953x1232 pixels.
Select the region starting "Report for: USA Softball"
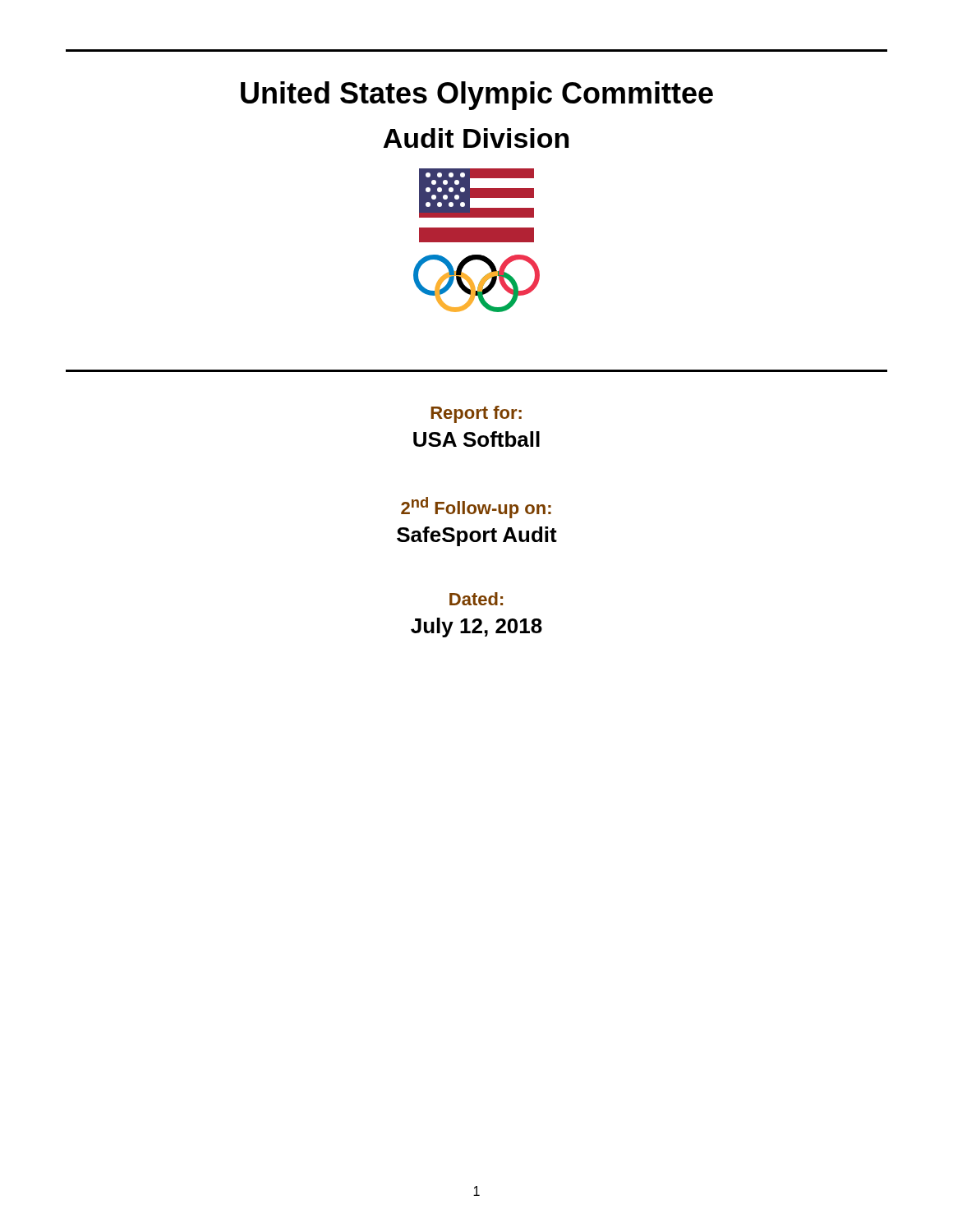[x=476, y=428]
